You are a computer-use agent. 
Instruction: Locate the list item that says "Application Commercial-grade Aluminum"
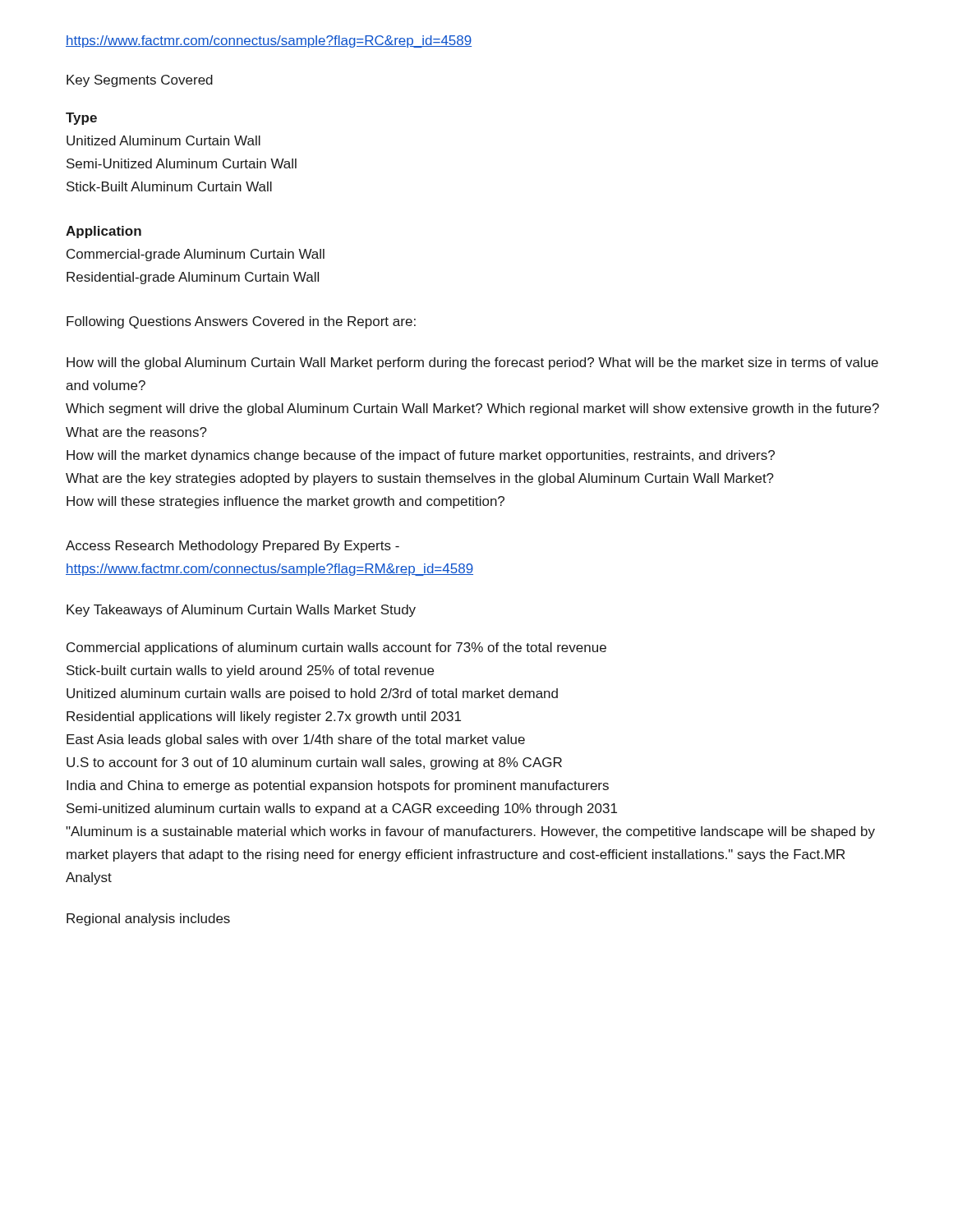104,232
